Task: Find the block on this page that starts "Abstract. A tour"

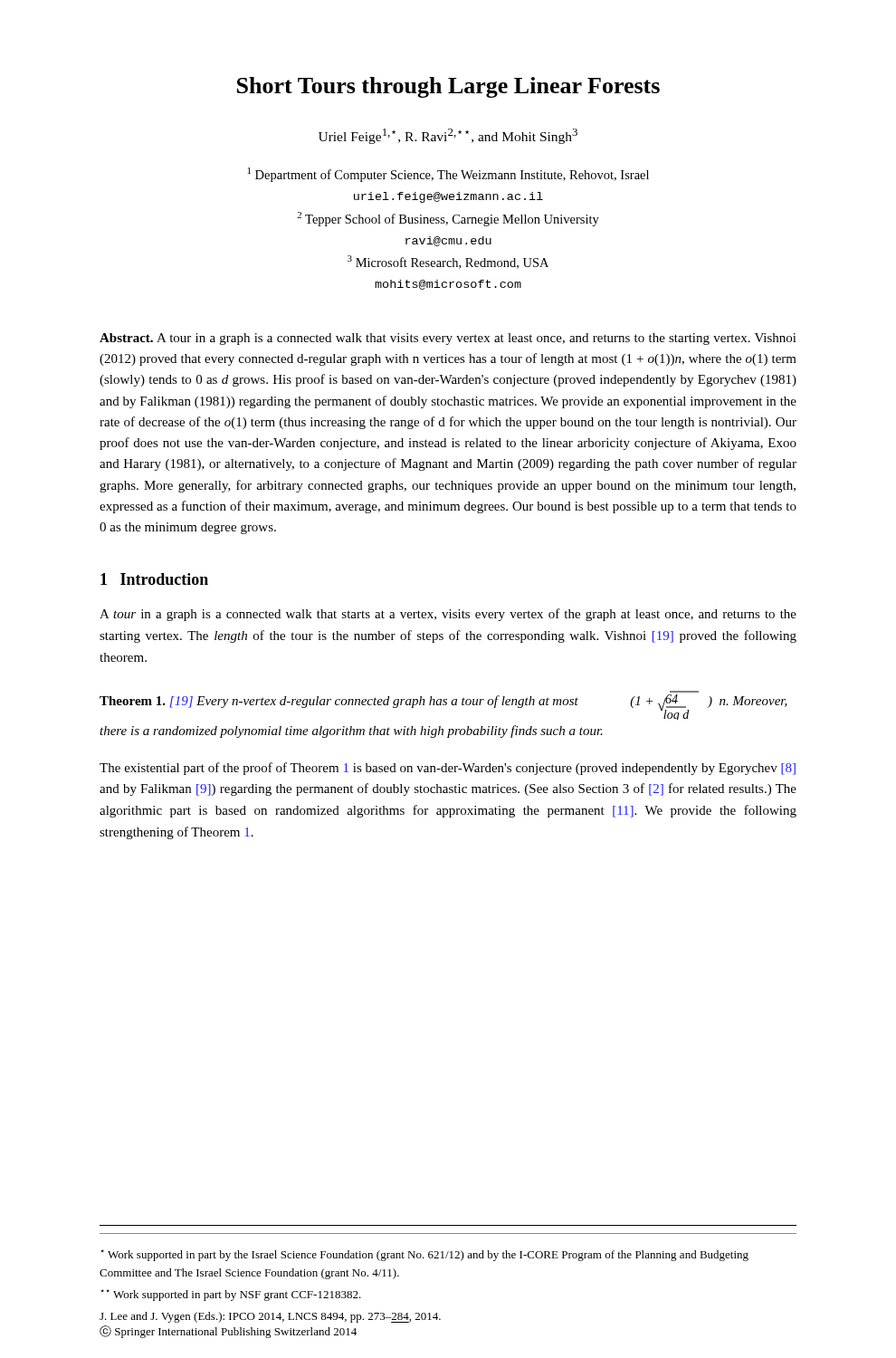Action: tap(448, 432)
